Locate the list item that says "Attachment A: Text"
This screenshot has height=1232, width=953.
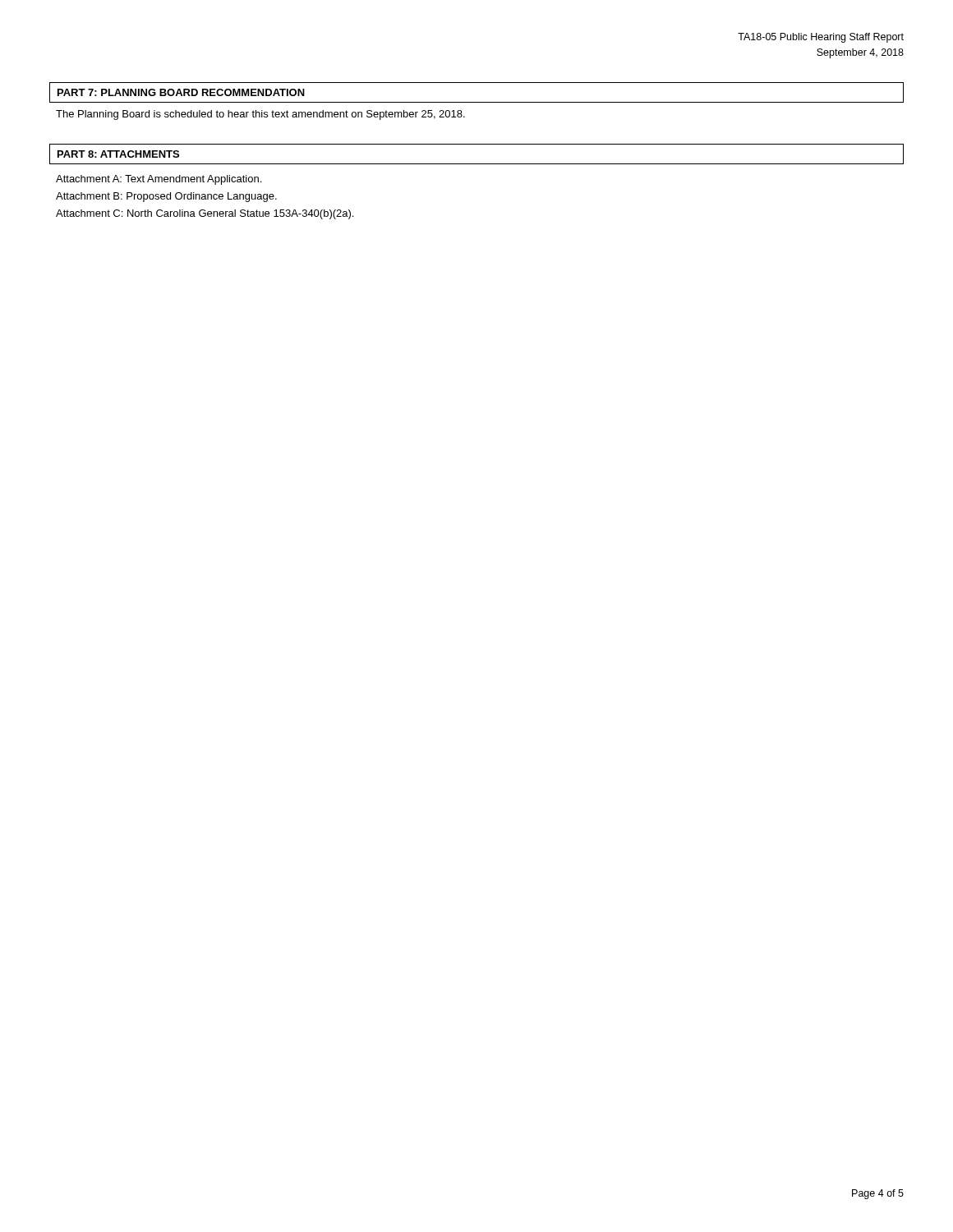click(x=159, y=179)
